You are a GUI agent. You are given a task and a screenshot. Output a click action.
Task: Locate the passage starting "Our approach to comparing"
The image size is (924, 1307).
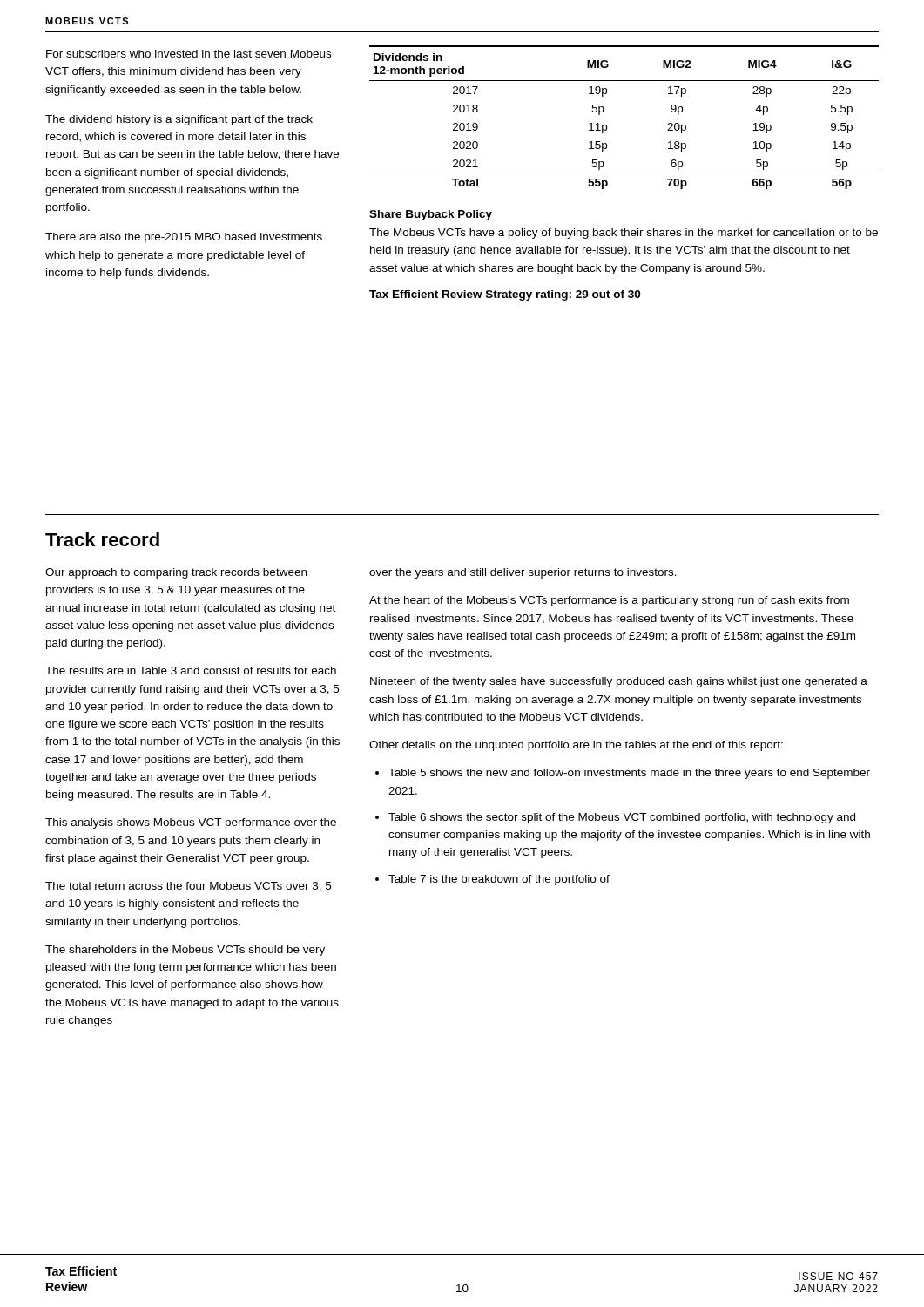click(190, 607)
